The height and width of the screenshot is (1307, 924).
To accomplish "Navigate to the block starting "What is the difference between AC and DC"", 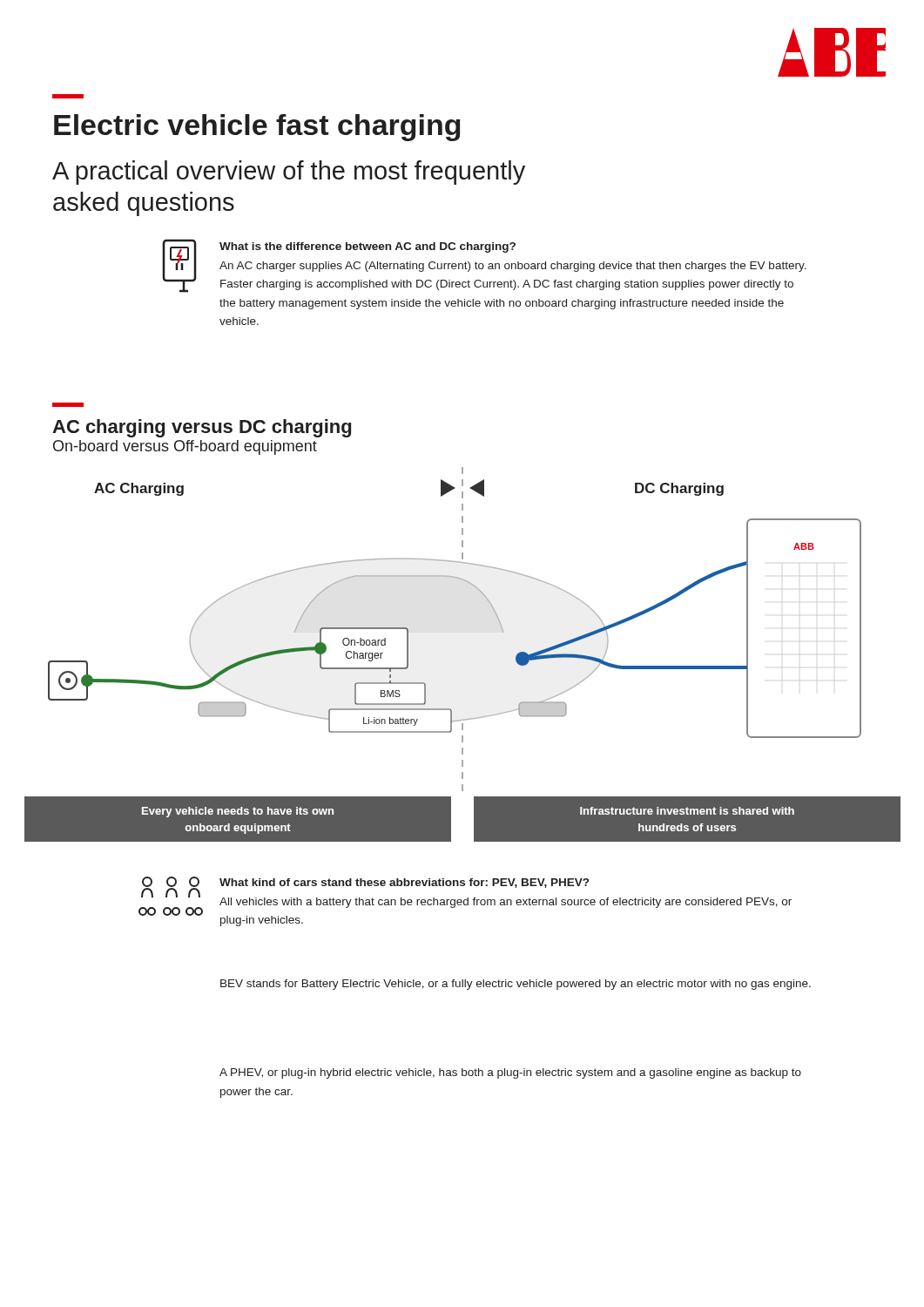I will click(x=513, y=284).
